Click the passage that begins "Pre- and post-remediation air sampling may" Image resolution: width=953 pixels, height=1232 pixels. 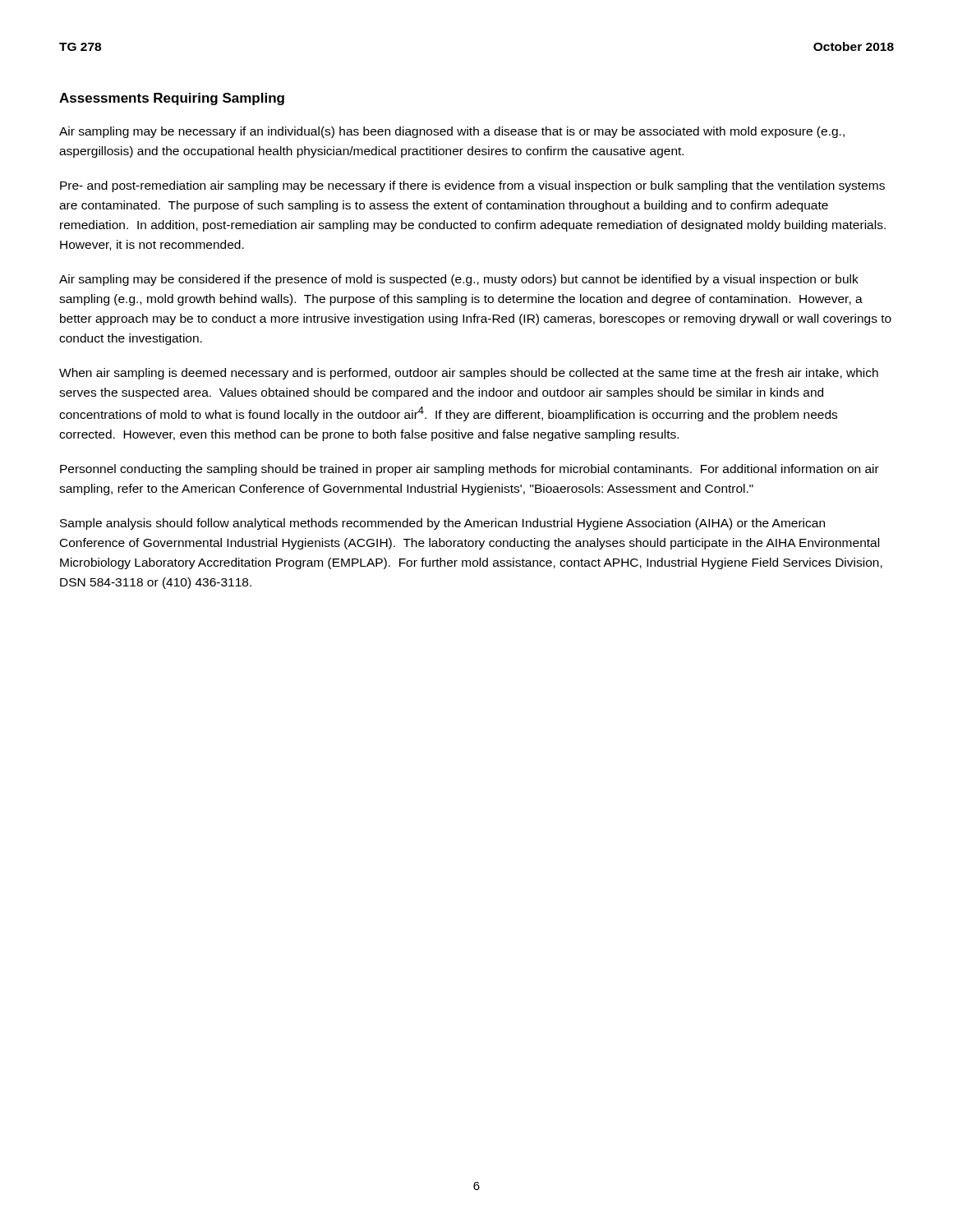tap(473, 215)
